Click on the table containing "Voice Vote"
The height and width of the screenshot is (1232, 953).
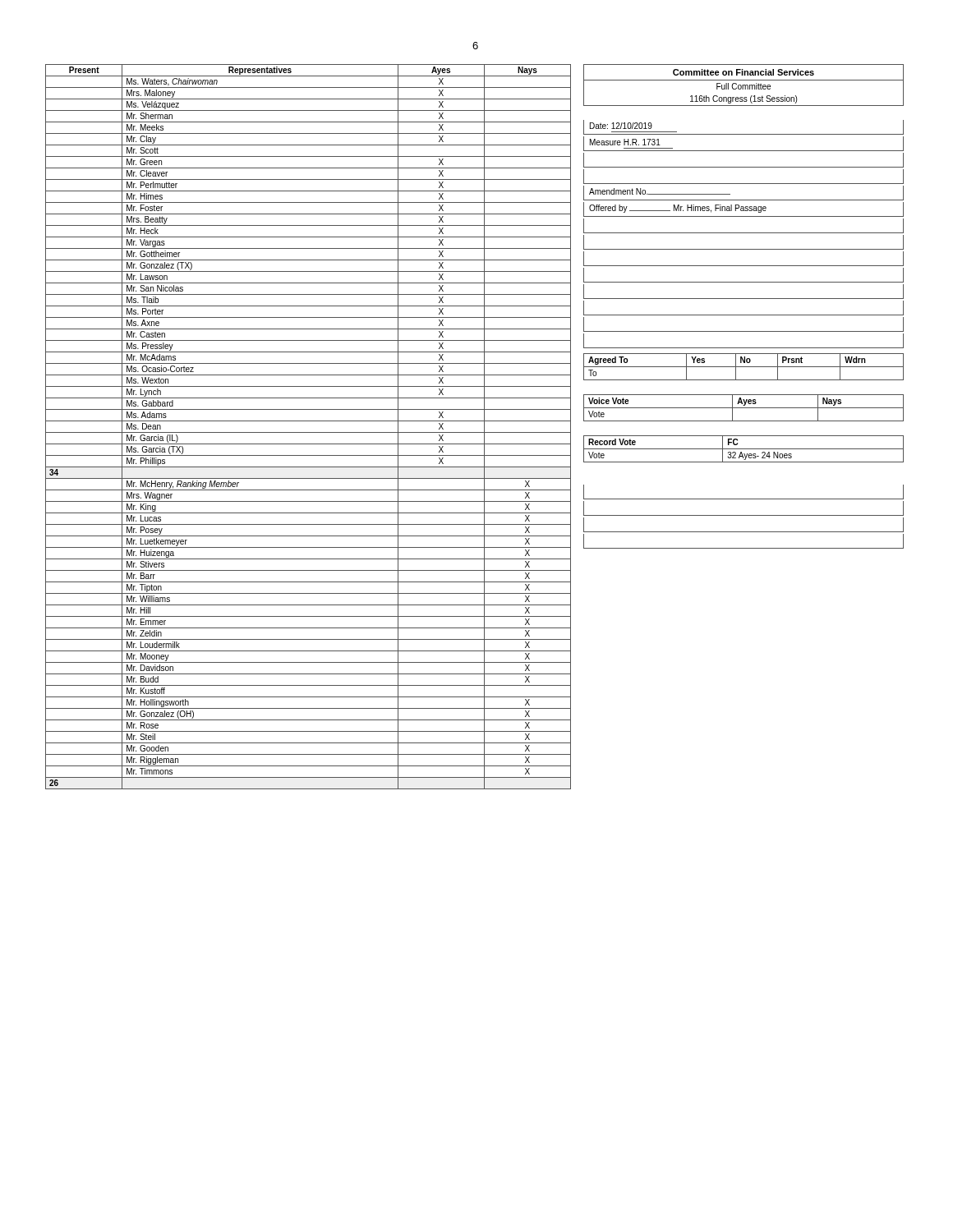[x=744, y=408]
